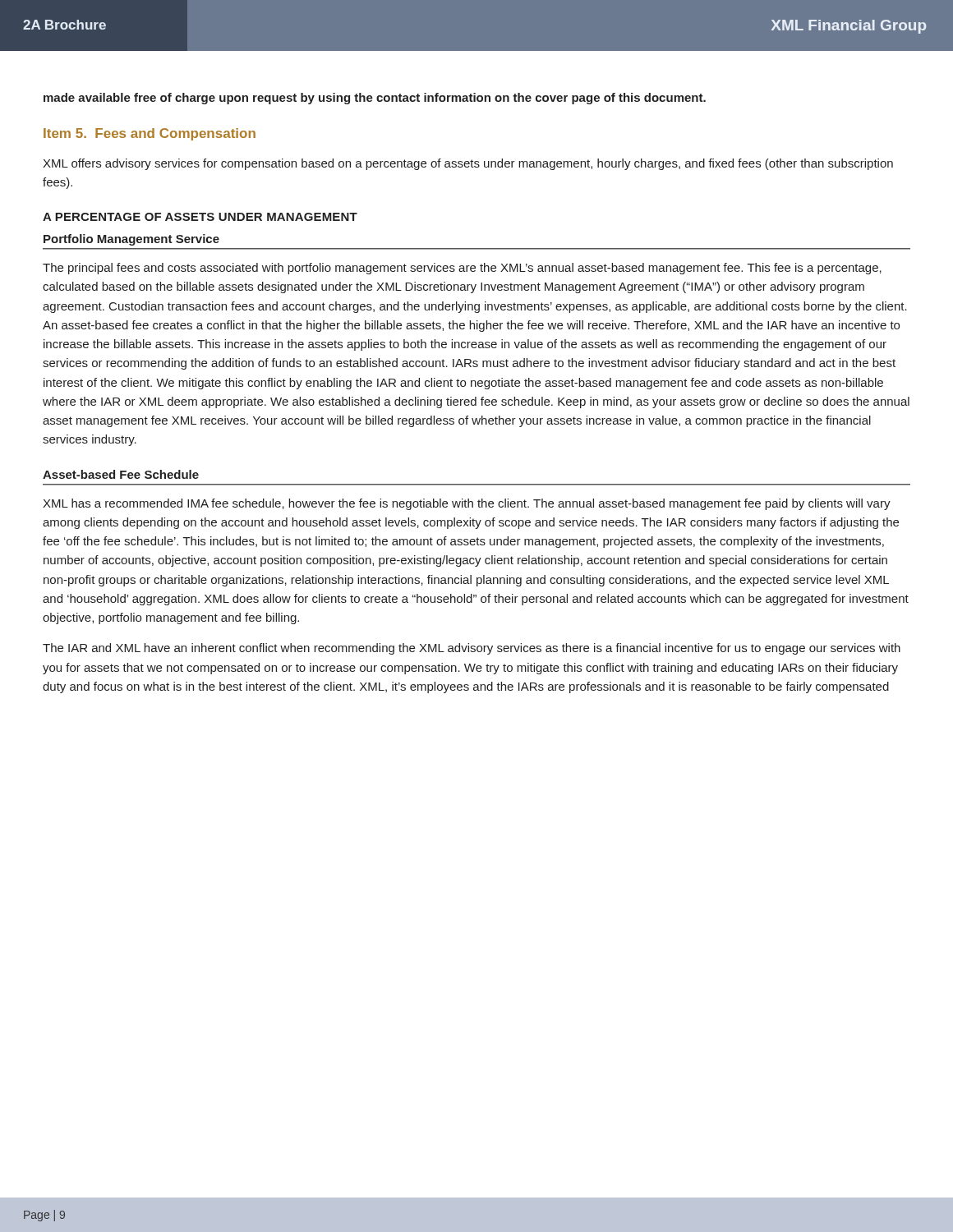Click the passage that begins "made available free of"

374,97
